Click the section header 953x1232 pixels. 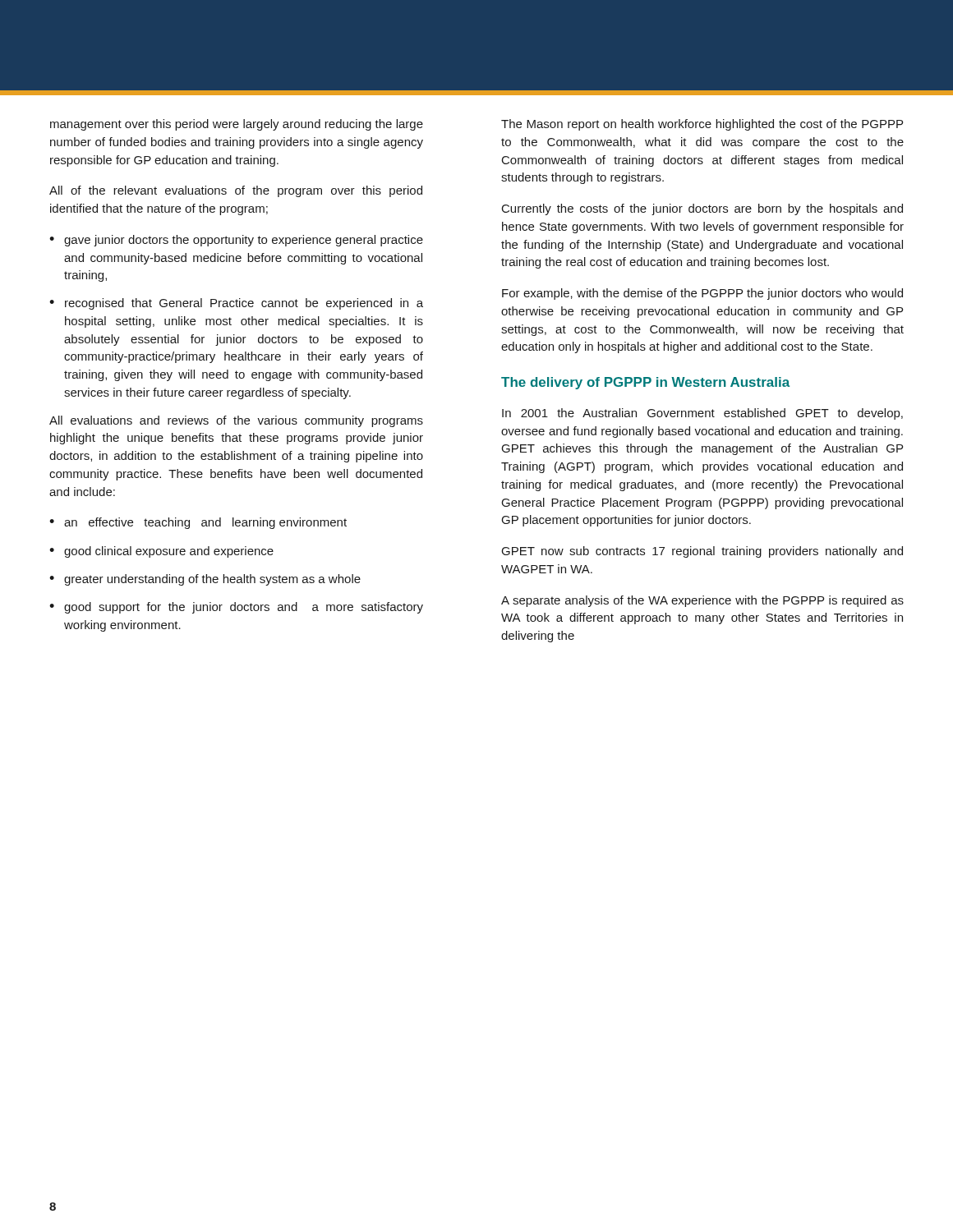click(x=645, y=382)
